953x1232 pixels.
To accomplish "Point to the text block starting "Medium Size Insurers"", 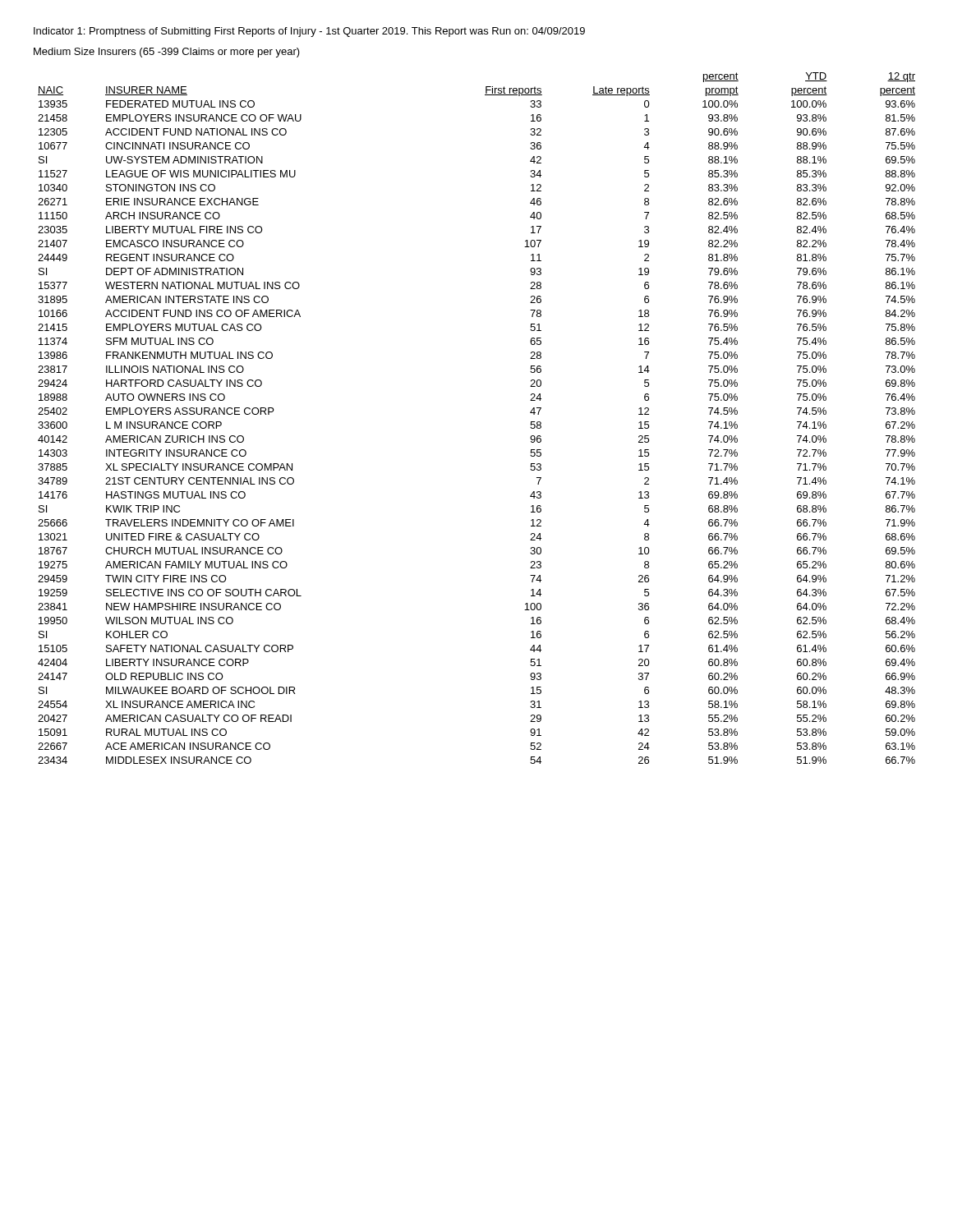I will click(x=166, y=51).
